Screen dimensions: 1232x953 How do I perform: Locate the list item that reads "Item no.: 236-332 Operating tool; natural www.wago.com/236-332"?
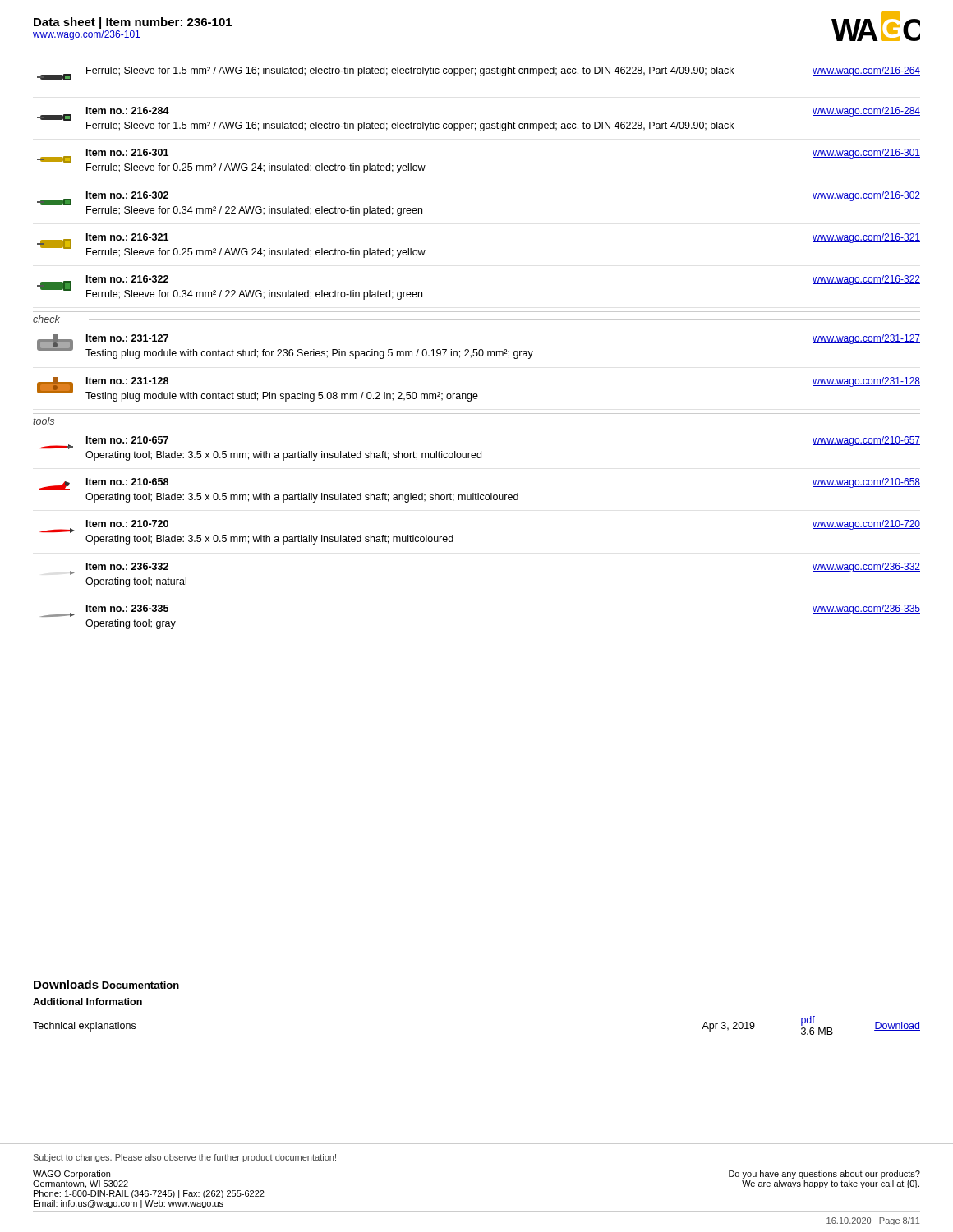point(119,569)
